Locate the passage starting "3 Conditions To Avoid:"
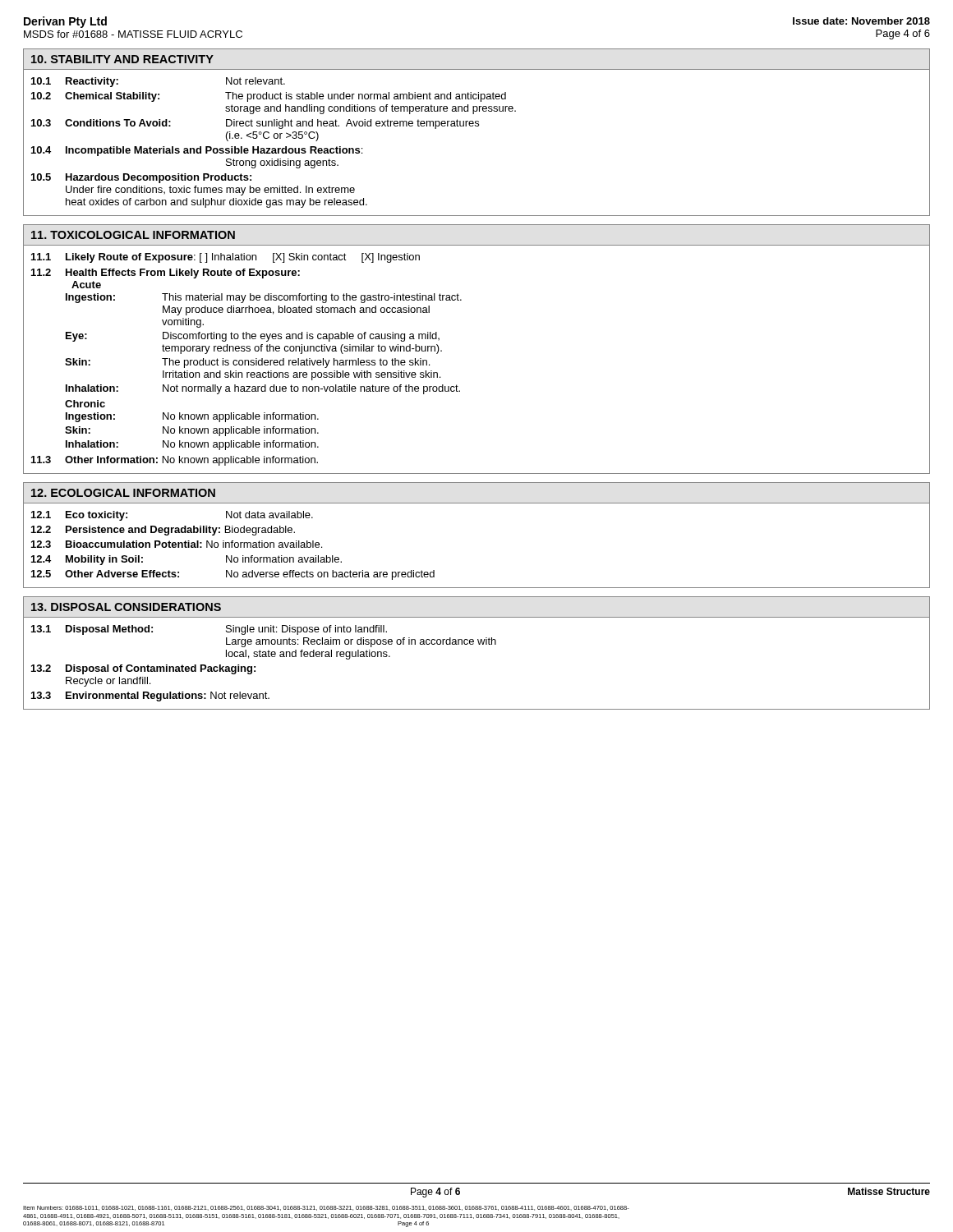The width and height of the screenshot is (953, 1232). point(476,129)
